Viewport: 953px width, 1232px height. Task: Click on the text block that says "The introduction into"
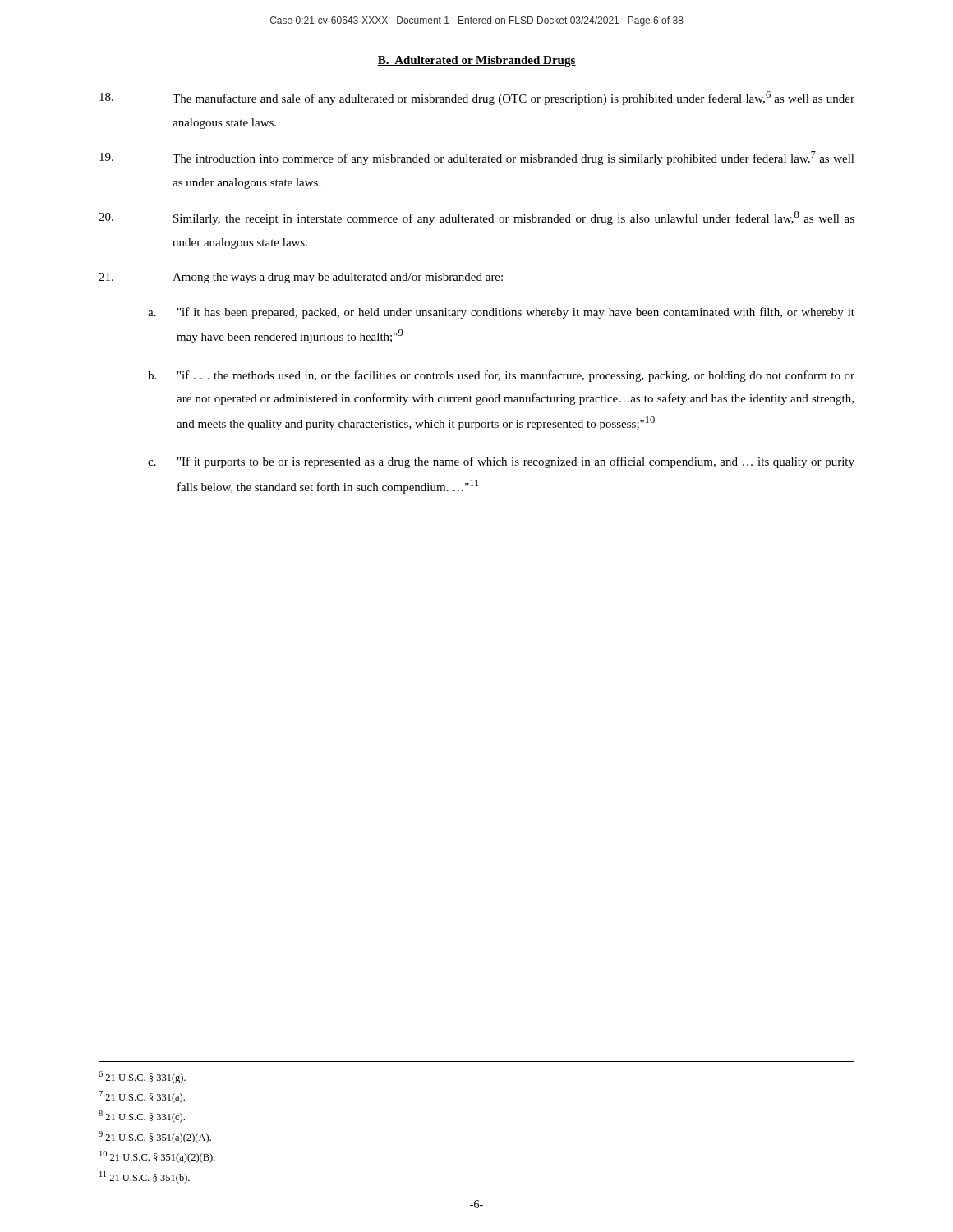(x=476, y=170)
